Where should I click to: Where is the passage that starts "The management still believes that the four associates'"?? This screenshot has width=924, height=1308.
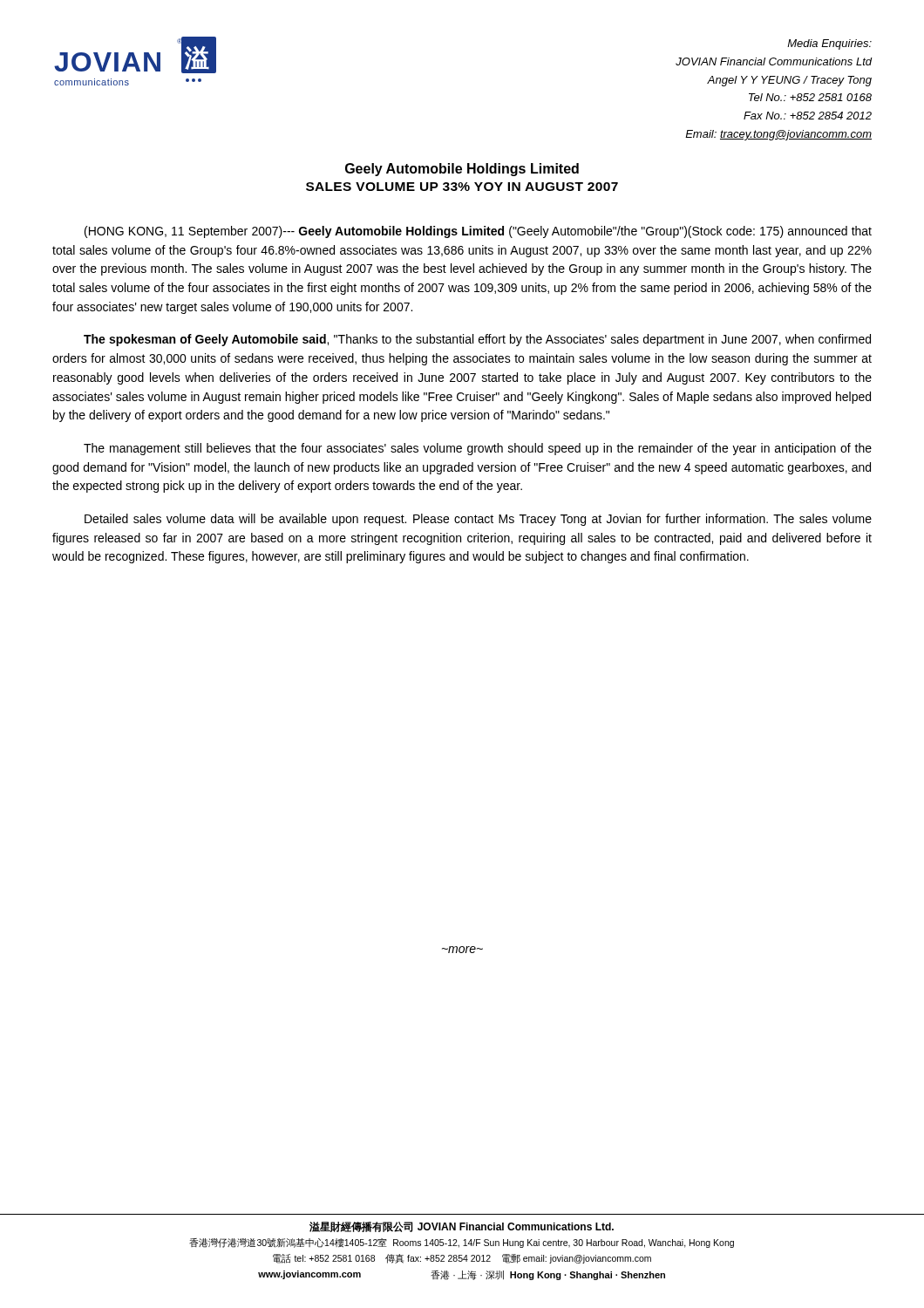[462, 467]
